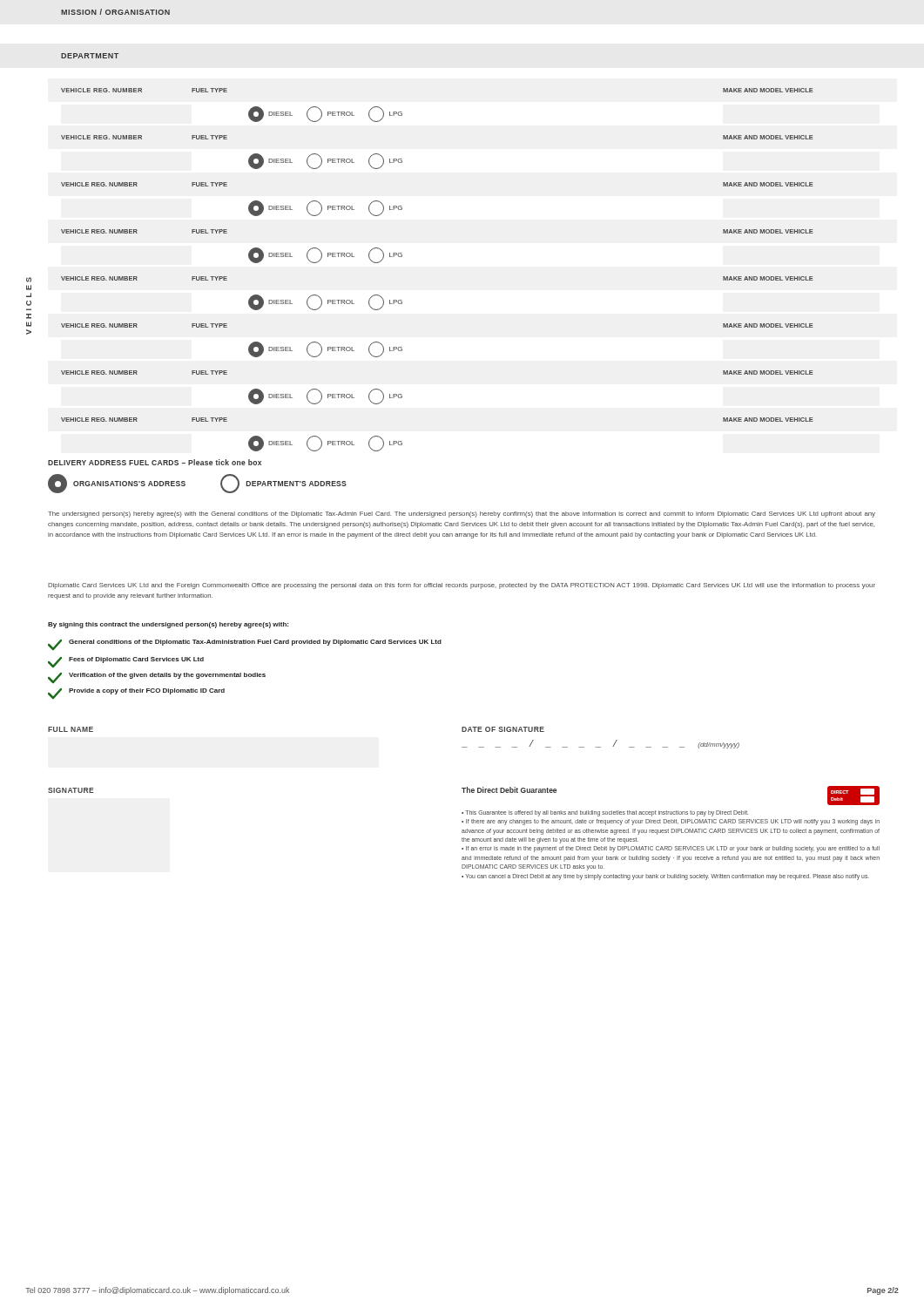Image resolution: width=924 pixels, height=1307 pixels.
Task: Locate the list item with the text "Verification of the given details by the"
Action: click(x=157, y=678)
